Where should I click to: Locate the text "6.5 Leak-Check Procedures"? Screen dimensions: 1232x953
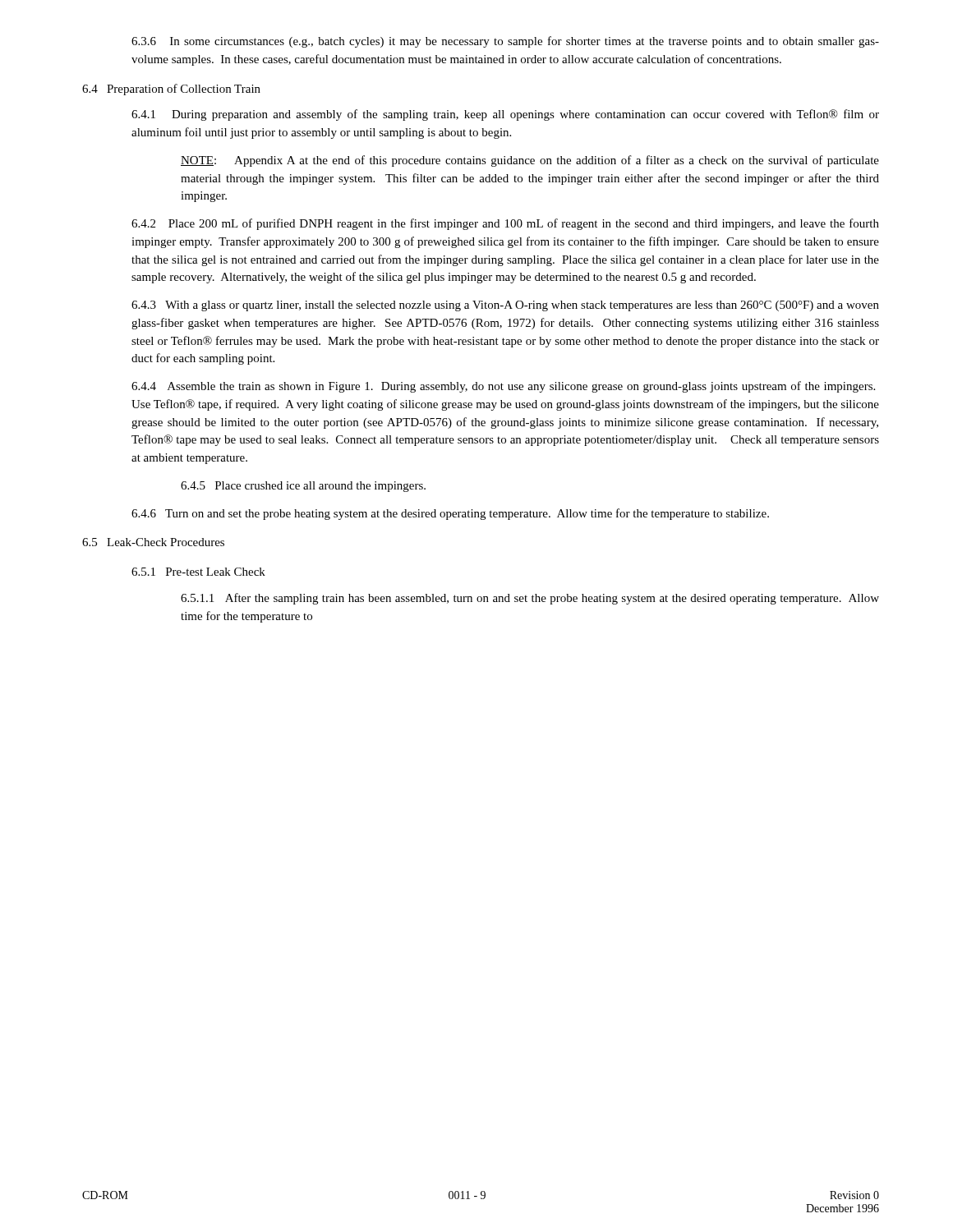coord(153,542)
